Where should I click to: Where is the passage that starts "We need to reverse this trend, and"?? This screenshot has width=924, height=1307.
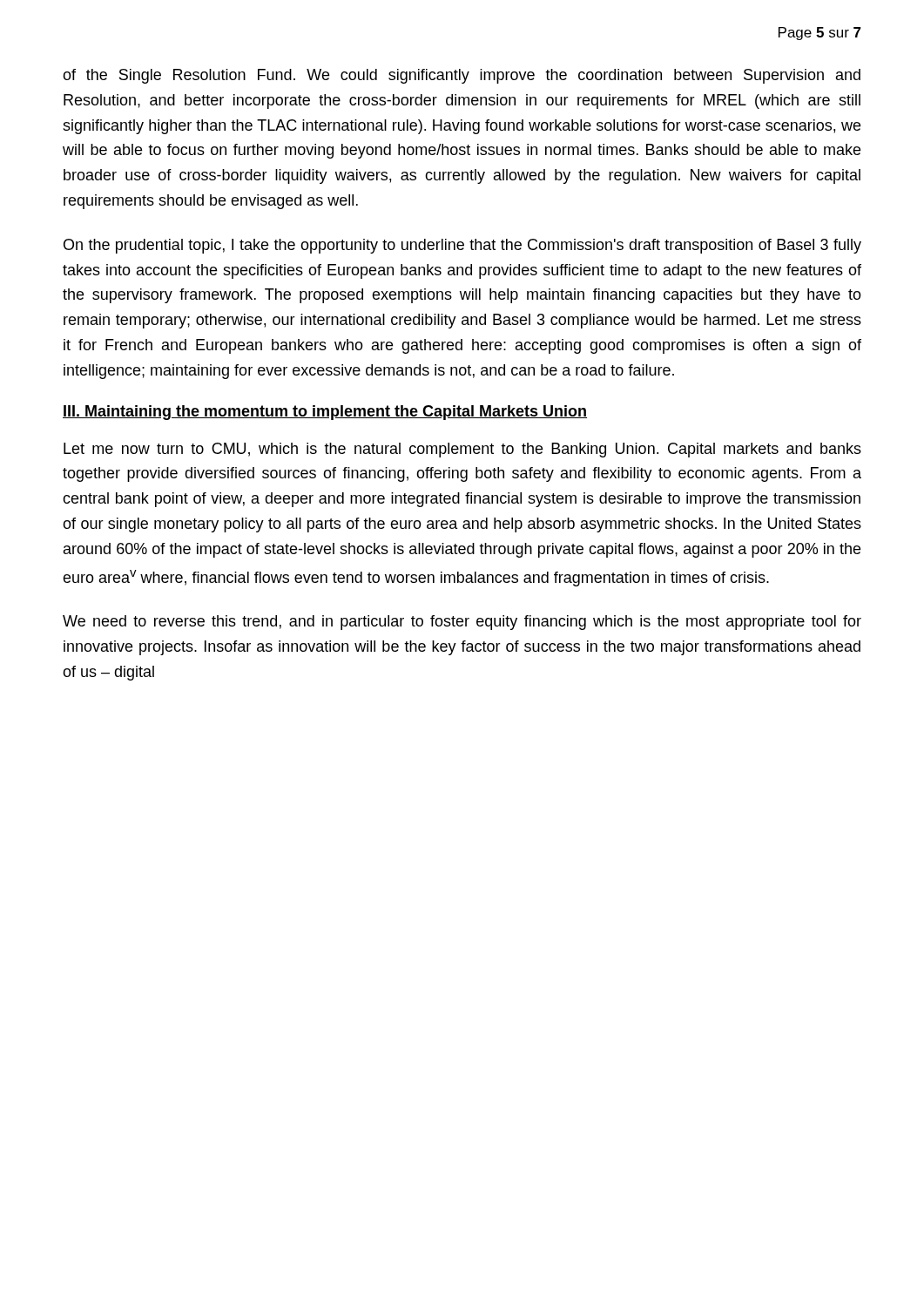(462, 647)
